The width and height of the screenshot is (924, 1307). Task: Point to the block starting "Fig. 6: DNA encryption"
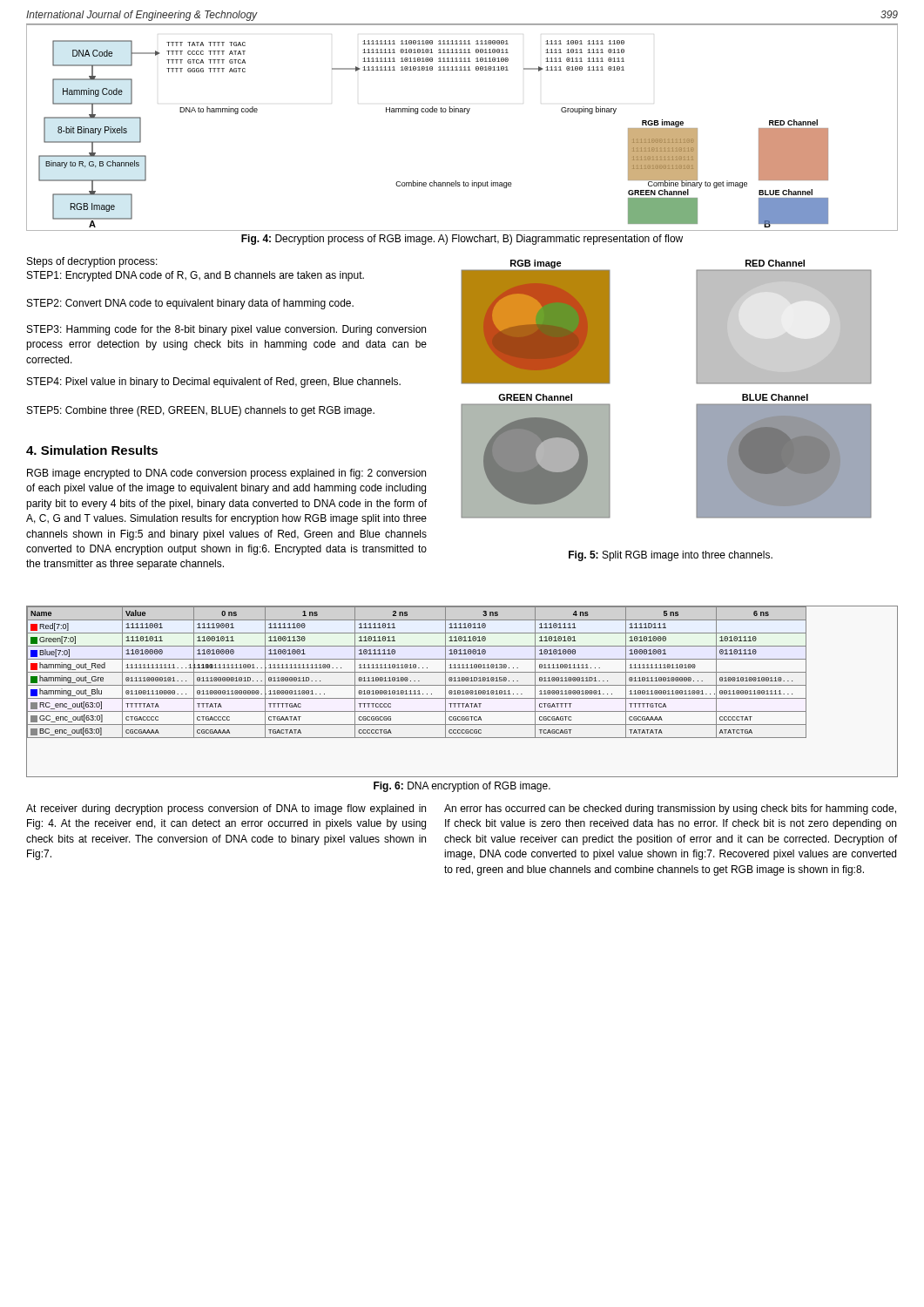[x=462, y=786]
